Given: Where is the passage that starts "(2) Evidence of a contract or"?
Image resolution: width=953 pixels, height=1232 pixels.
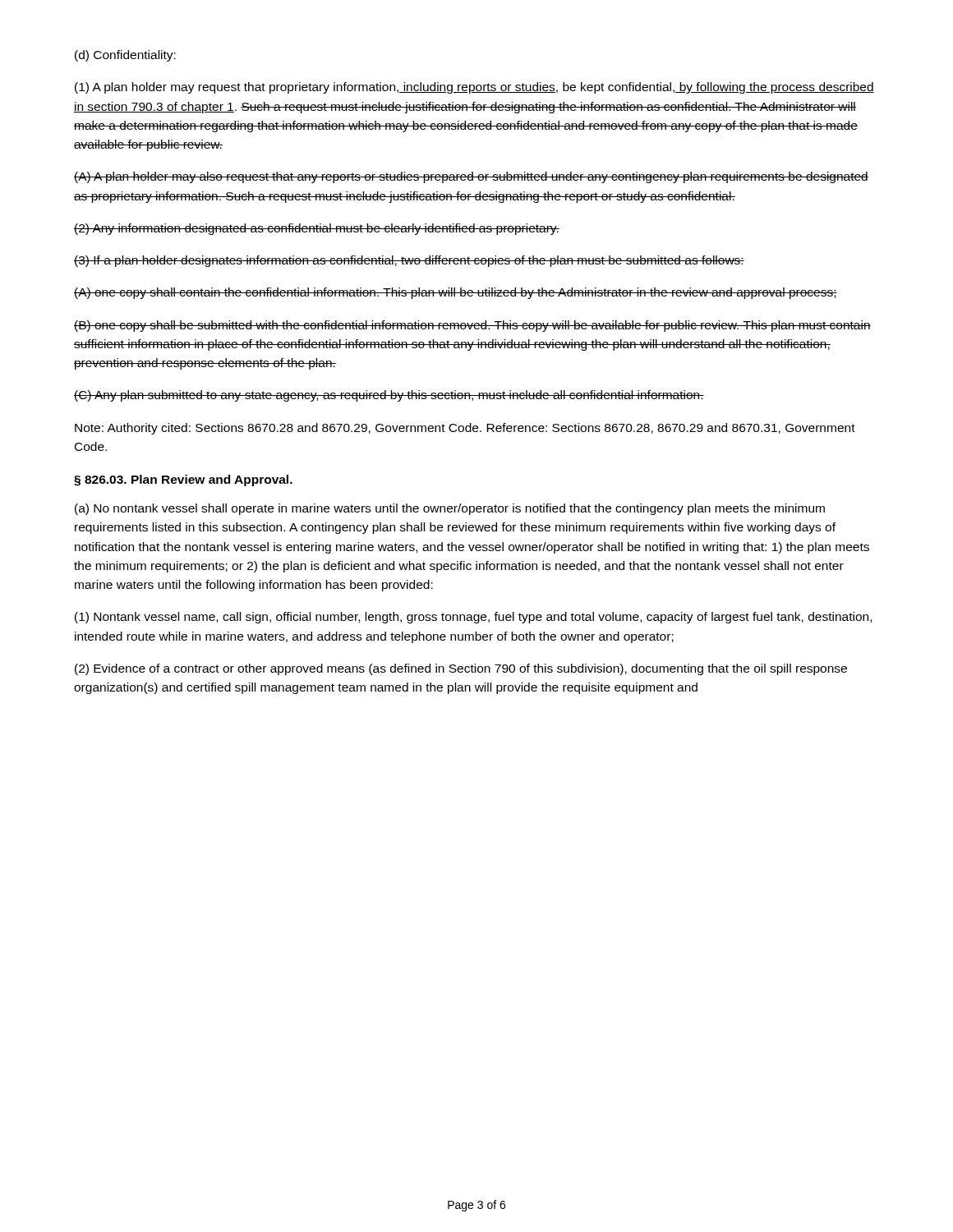Looking at the screenshot, I should [x=461, y=677].
